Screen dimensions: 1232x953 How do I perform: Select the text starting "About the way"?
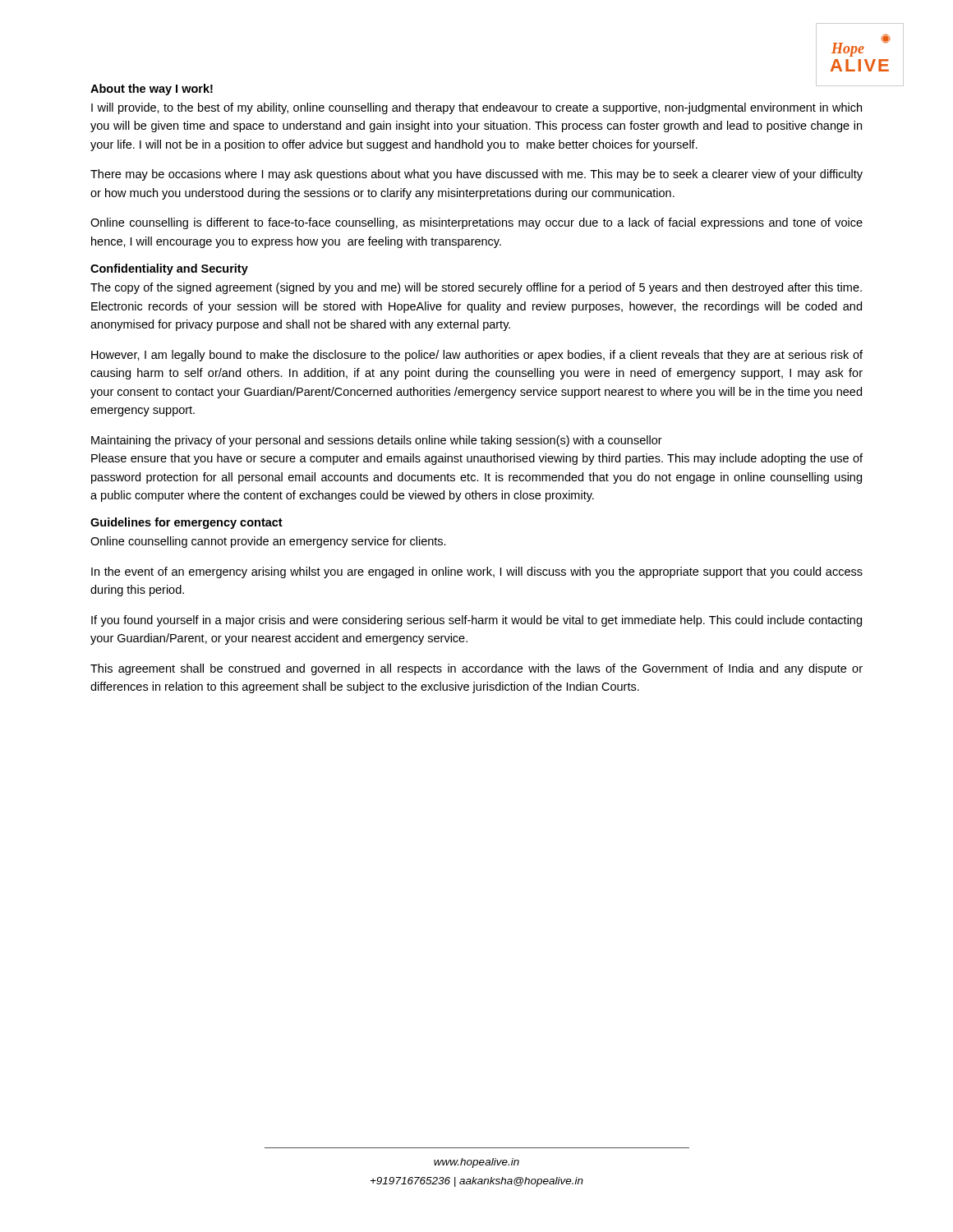click(x=152, y=89)
